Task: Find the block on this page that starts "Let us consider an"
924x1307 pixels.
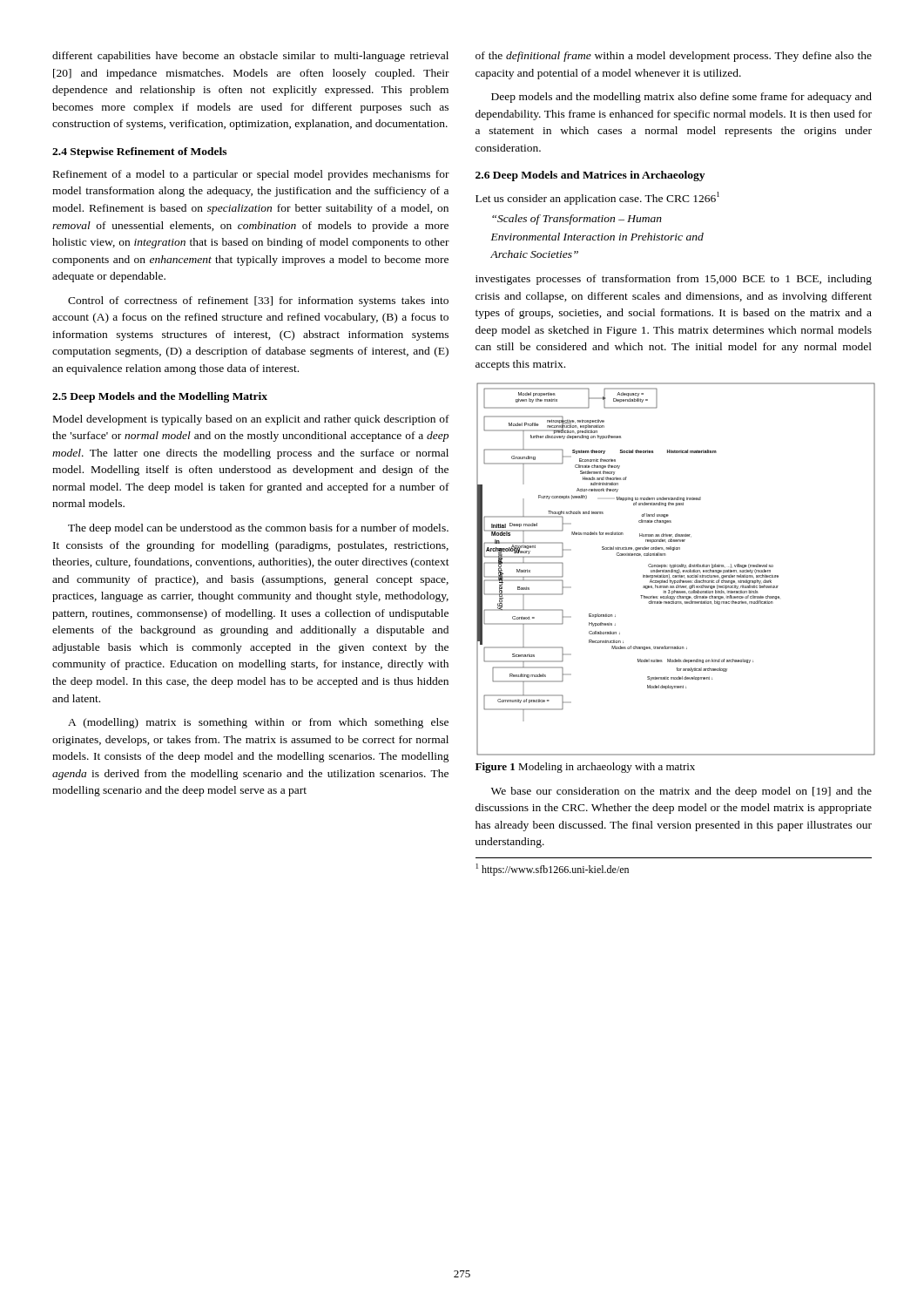Action: (x=673, y=226)
